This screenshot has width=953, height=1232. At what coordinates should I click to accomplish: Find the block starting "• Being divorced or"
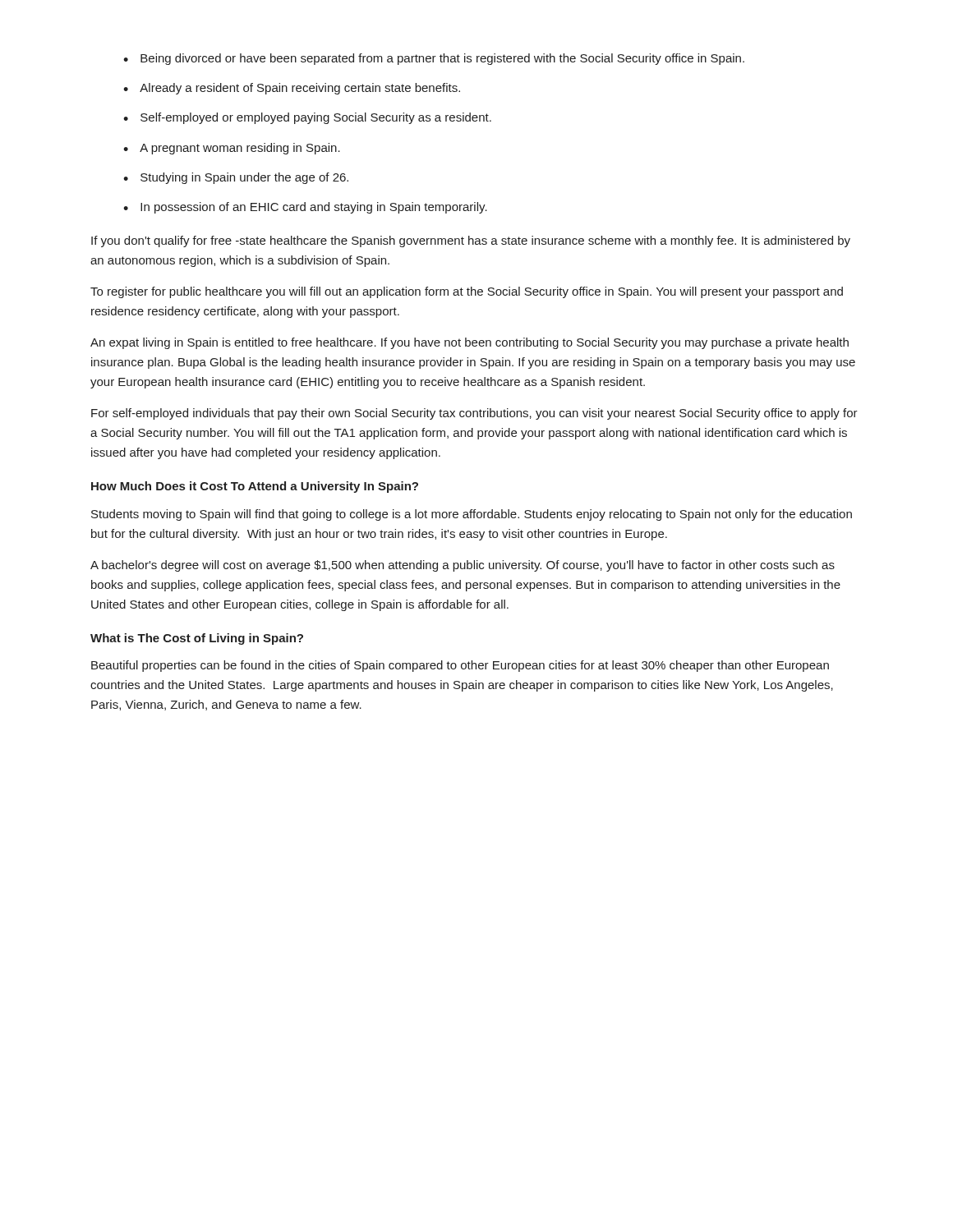434,60
